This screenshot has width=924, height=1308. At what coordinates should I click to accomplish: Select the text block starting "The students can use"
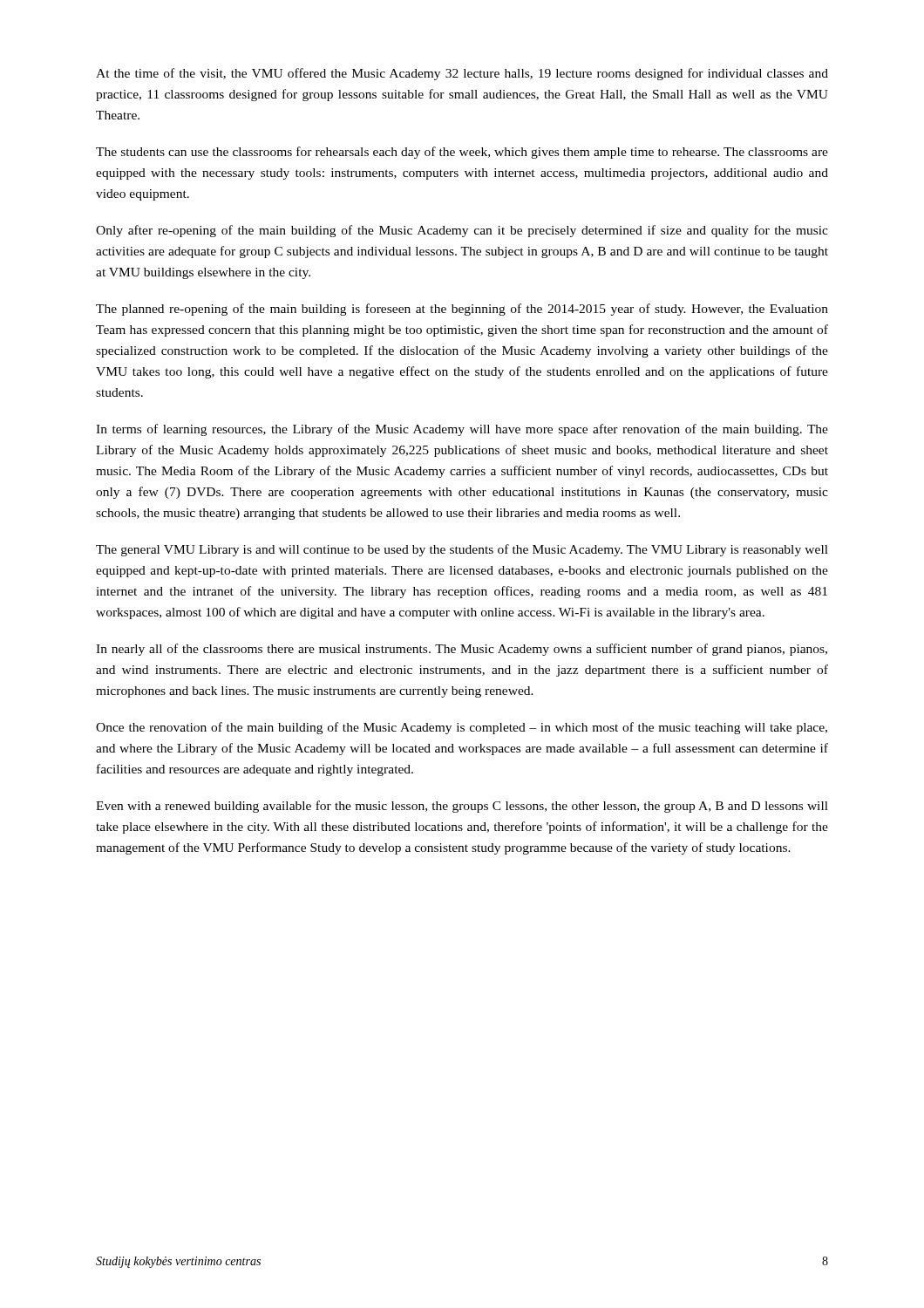462,172
